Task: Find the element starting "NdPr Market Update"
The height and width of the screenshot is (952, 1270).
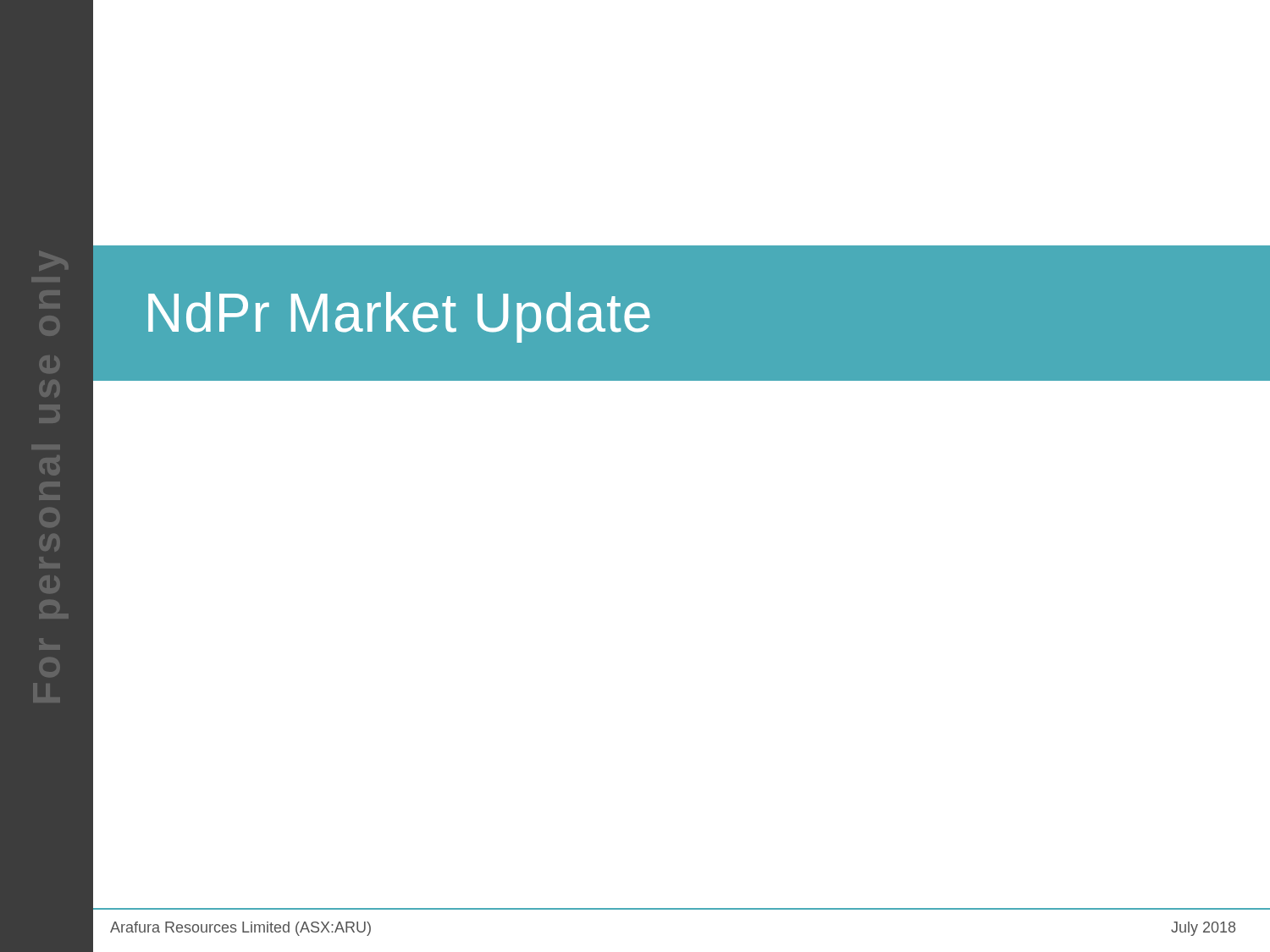Action: click(398, 313)
